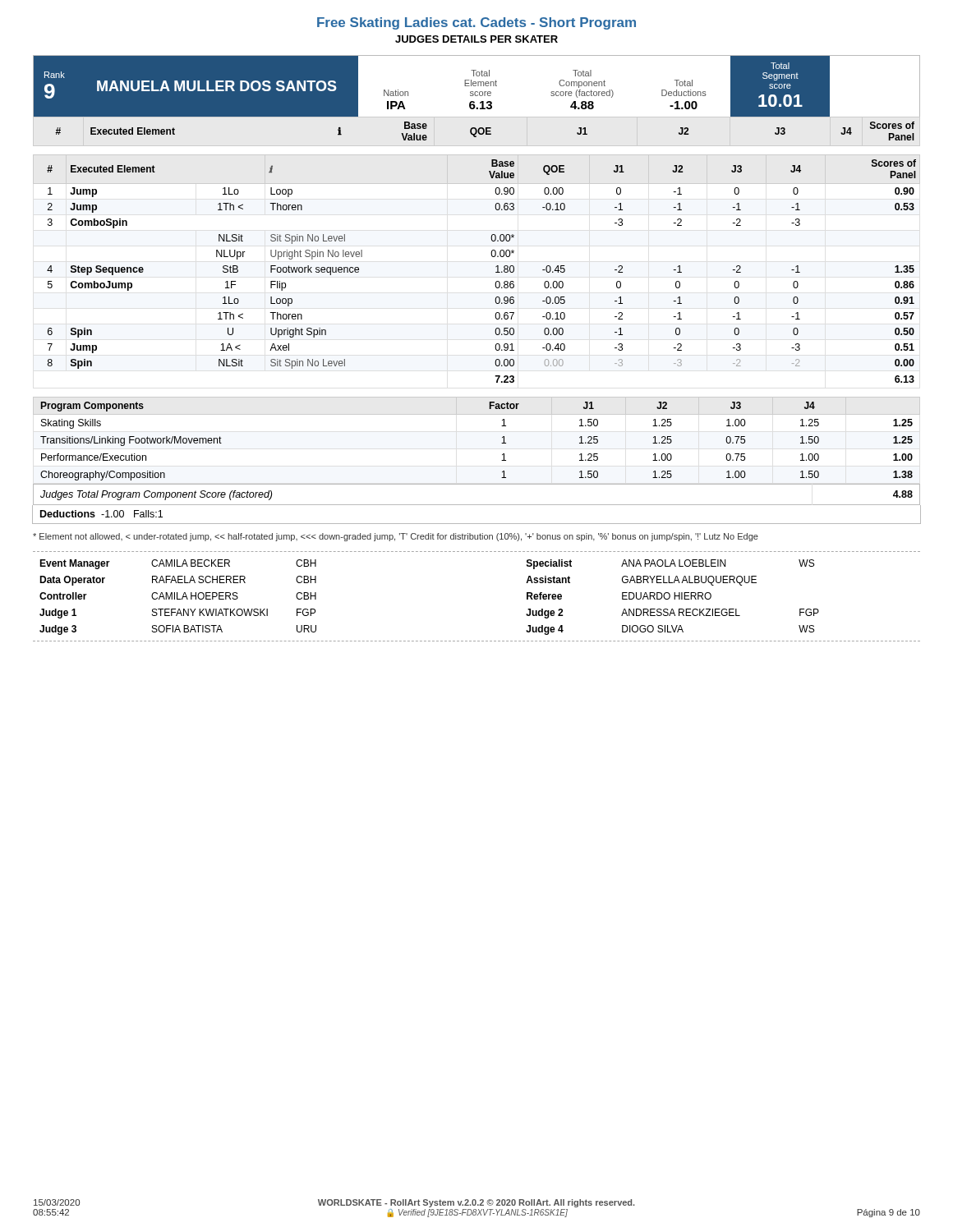
Task: Find the table that mentions "Rank 9"
Action: pos(476,101)
